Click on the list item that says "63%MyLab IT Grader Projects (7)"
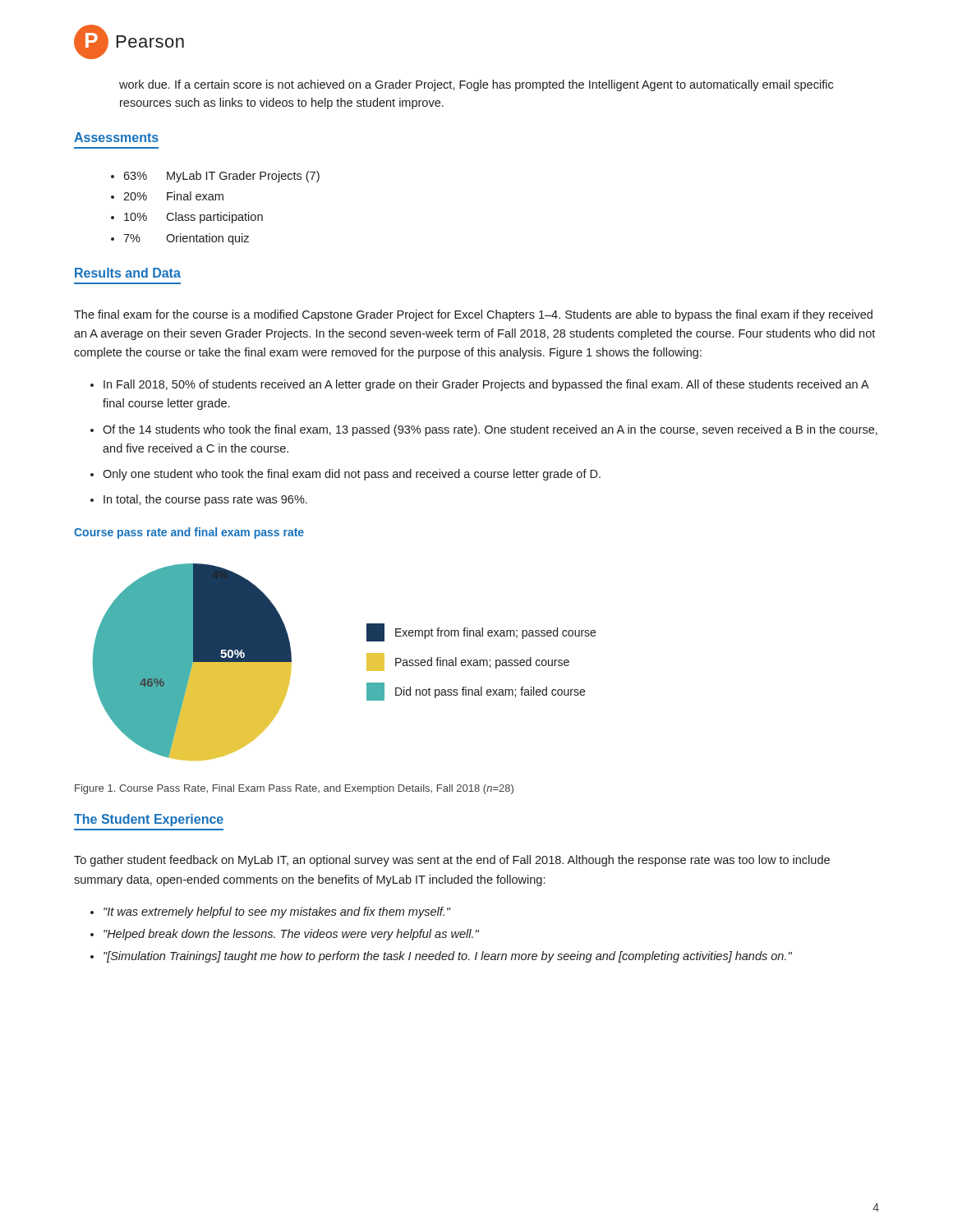953x1232 pixels. pyautogui.click(x=222, y=176)
